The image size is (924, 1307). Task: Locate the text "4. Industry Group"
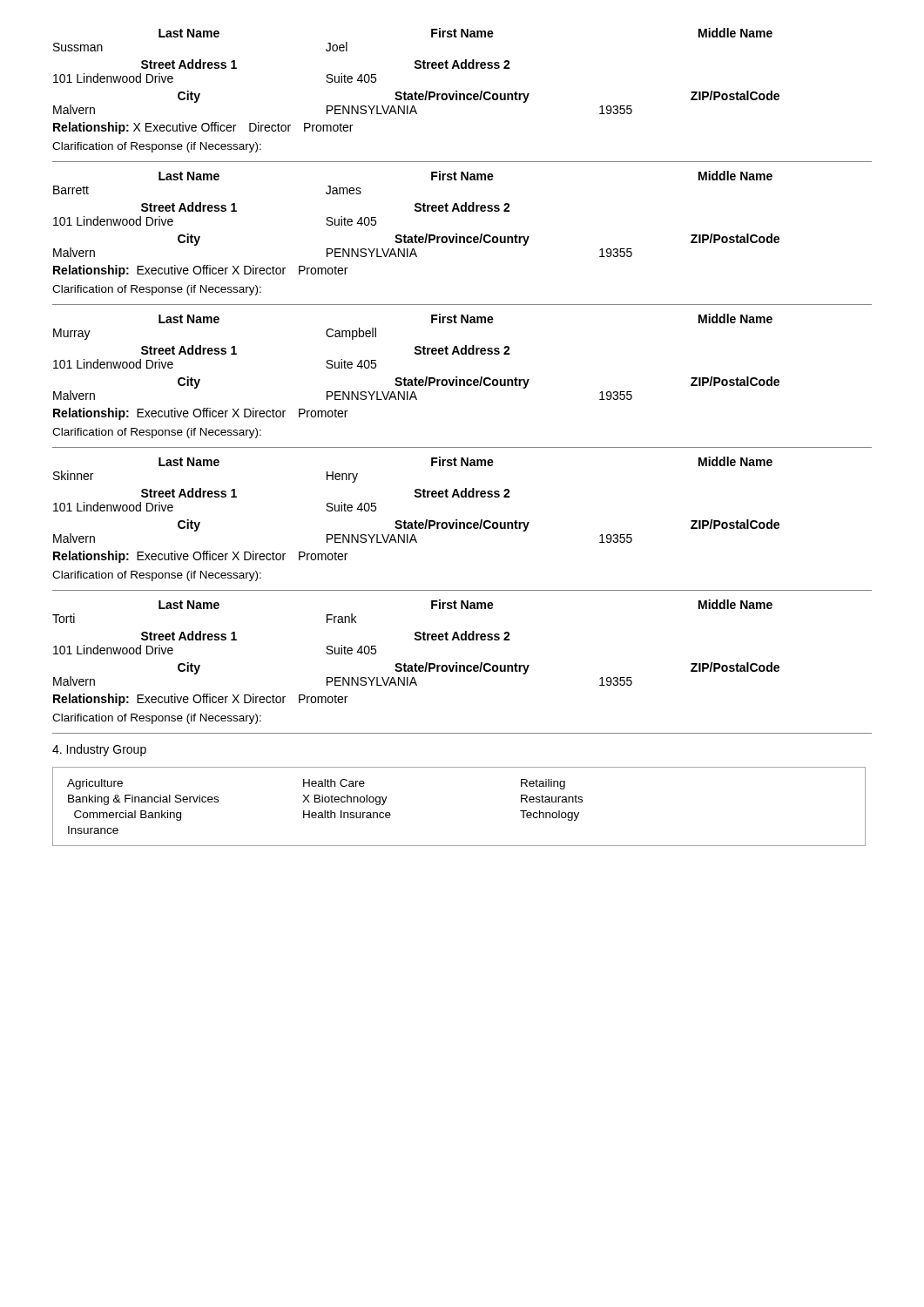click(99, 749)
